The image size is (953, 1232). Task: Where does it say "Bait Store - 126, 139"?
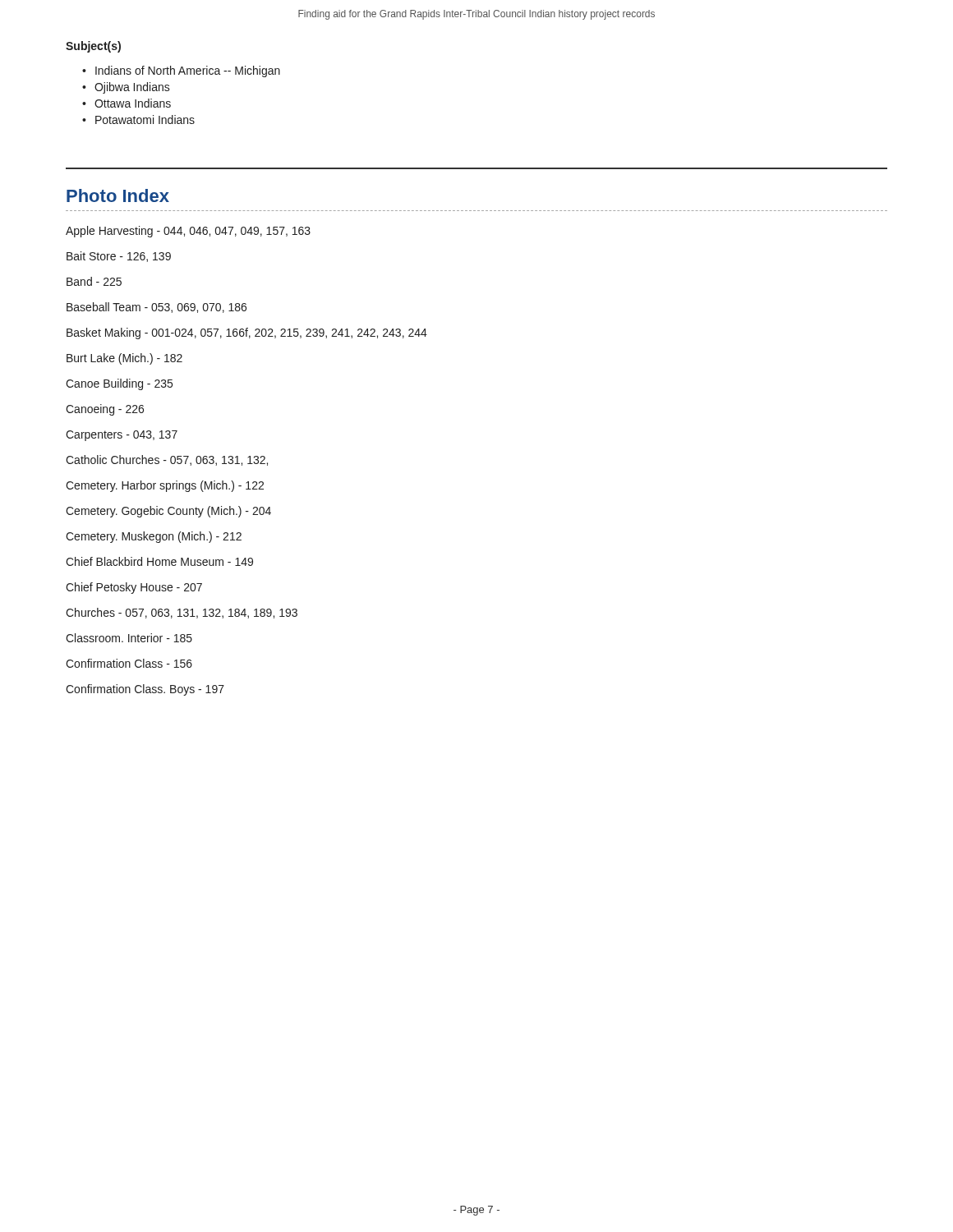click(119, 256)
